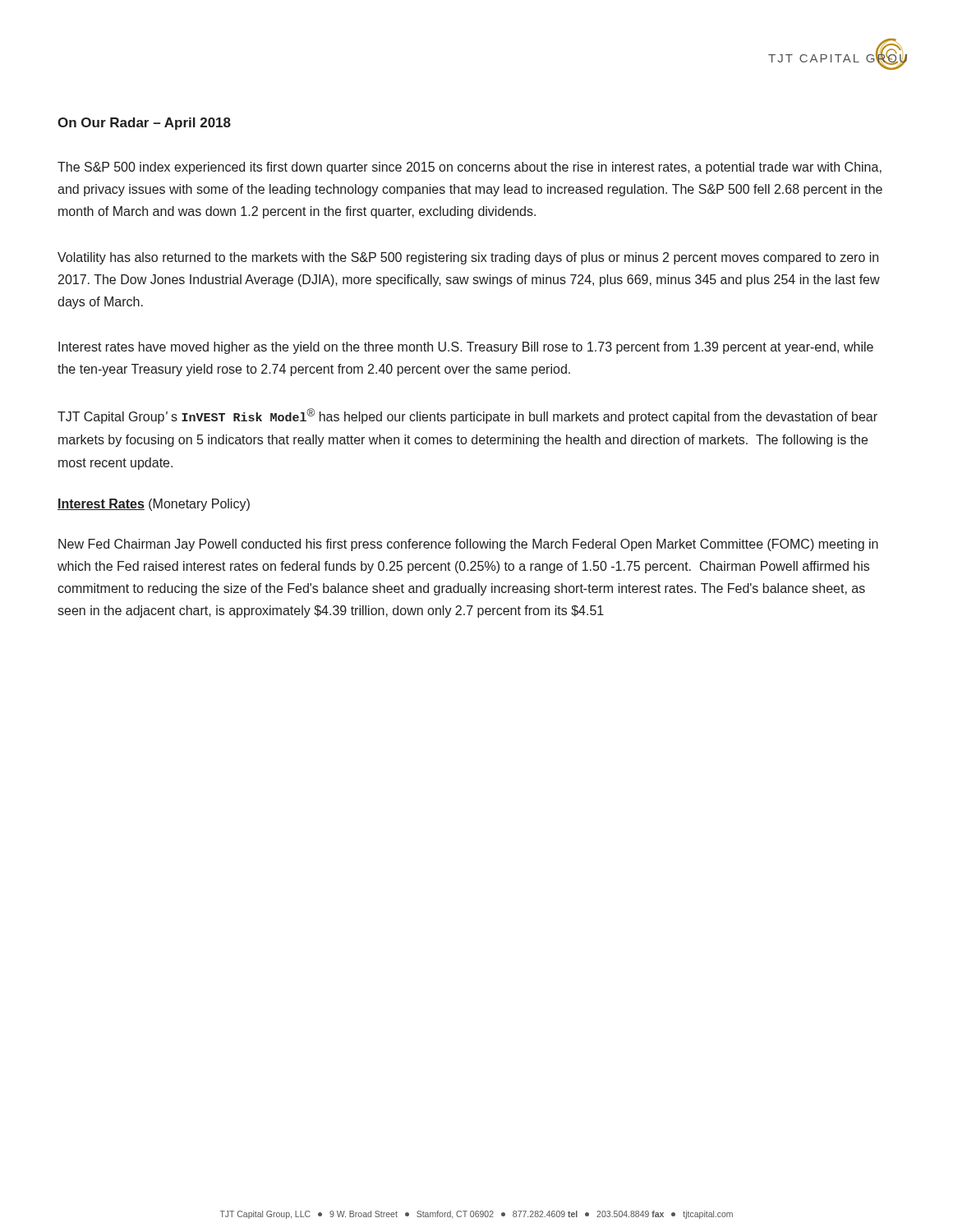Image resolution: width=953 pixels, height=1232 pixels.
Task: Click on the text block that says "New Fed Chairman Jay"
Action: click(468, 577)
